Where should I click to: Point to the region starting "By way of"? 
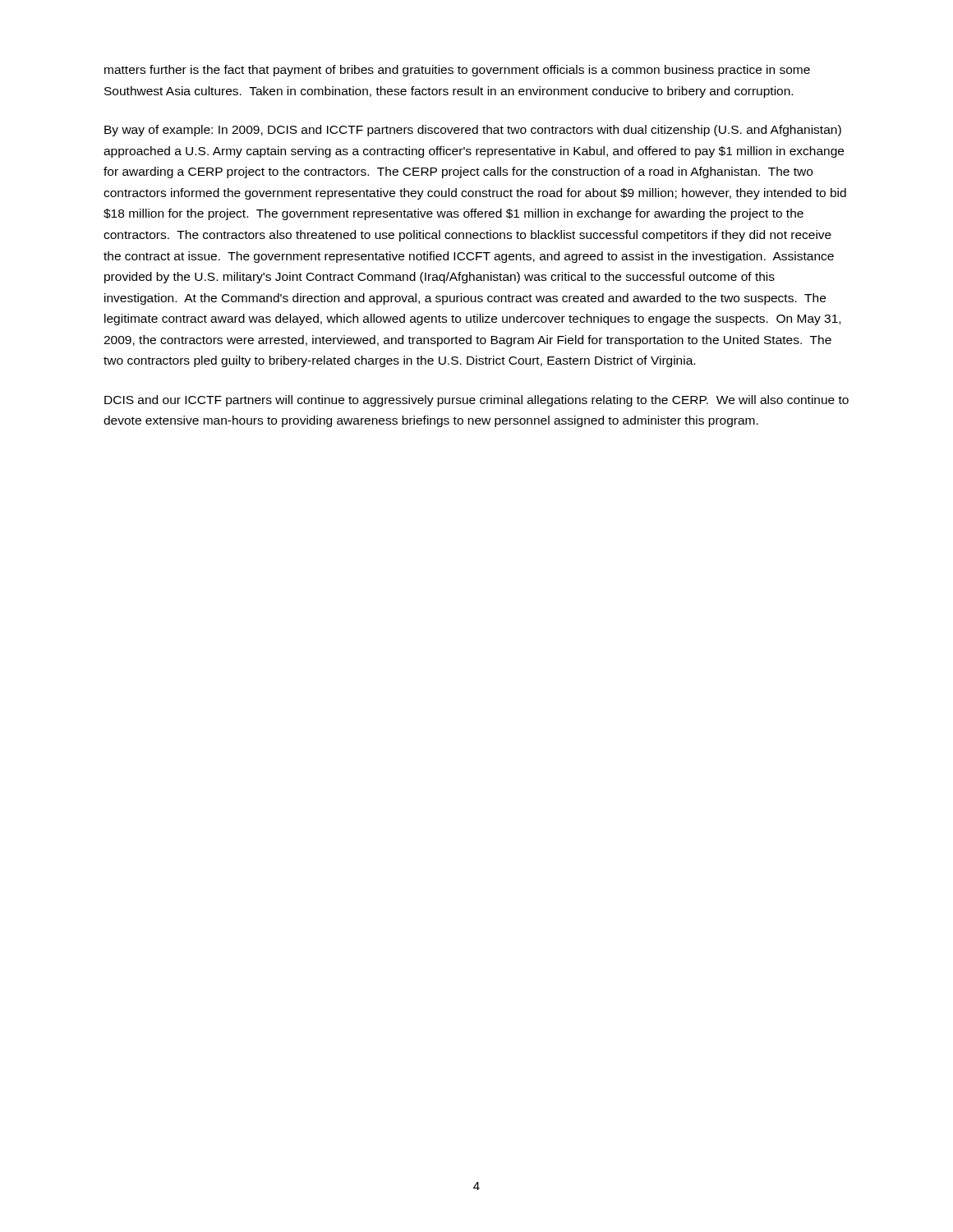pos(475,245)
